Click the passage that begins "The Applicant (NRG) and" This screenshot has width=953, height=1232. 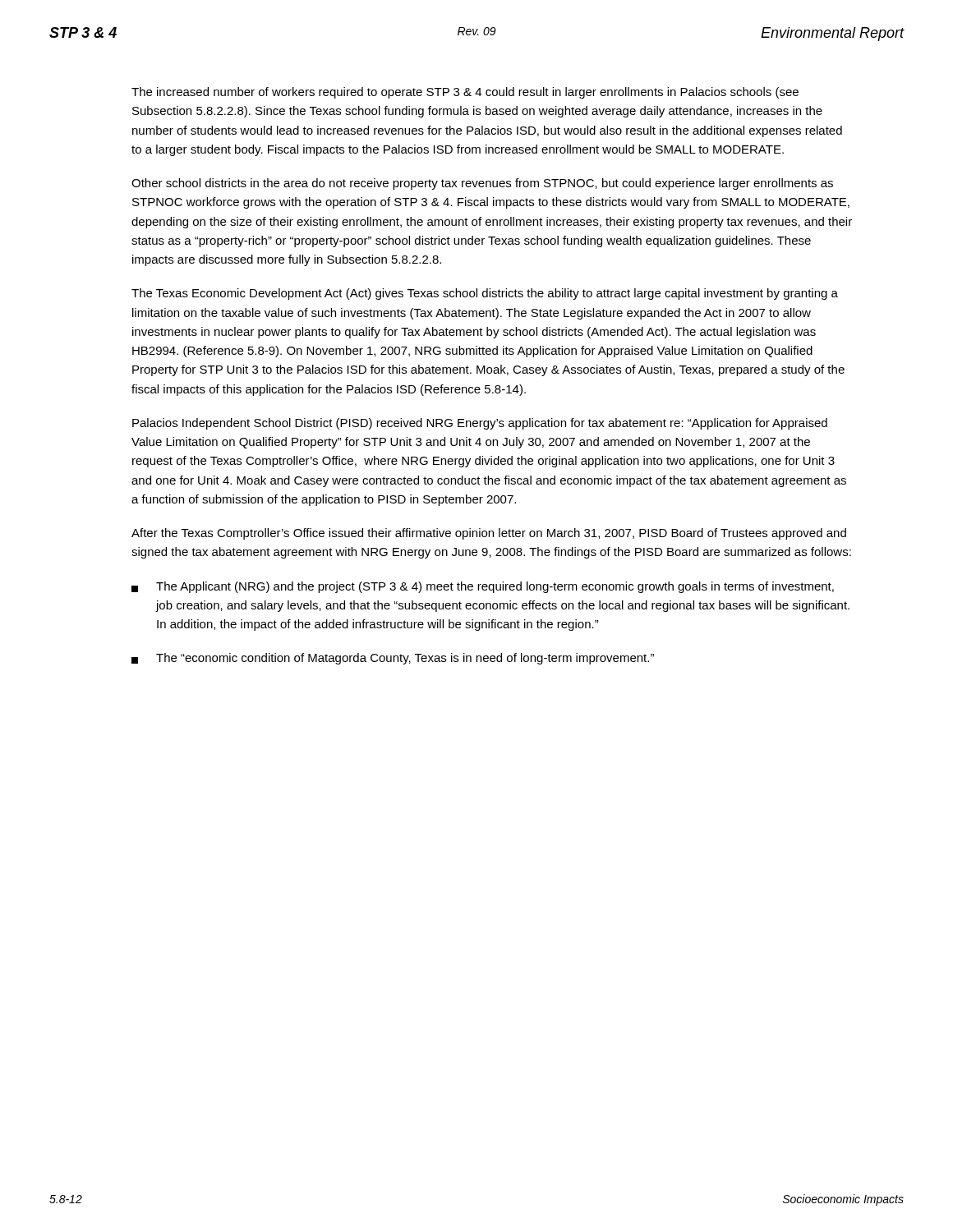(x=493, y=605)
